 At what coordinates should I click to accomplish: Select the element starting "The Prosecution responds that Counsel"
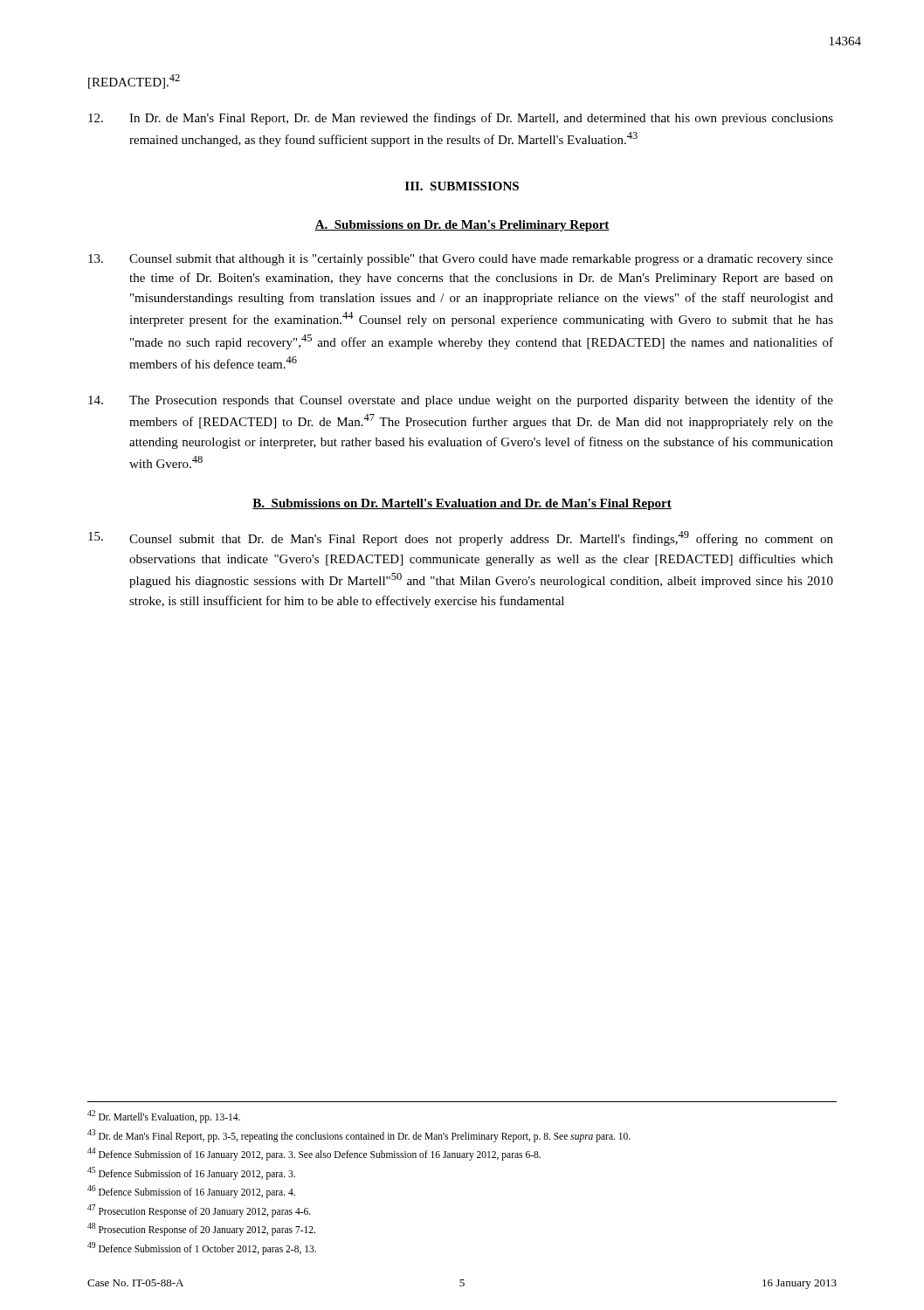[460, 432]
